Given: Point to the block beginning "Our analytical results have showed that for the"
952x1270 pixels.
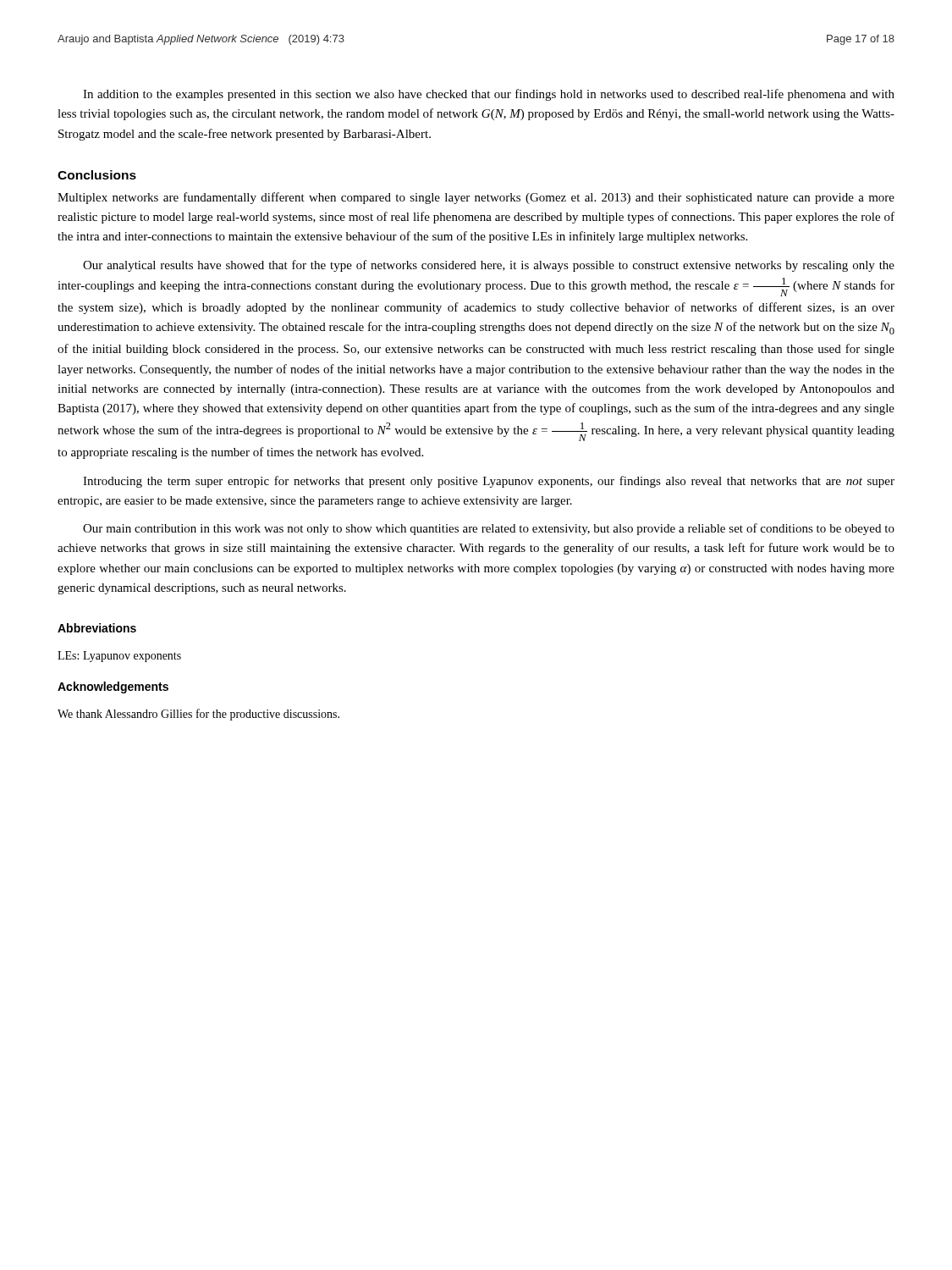Looking at the screenshot, I should (x=476, y=359).
